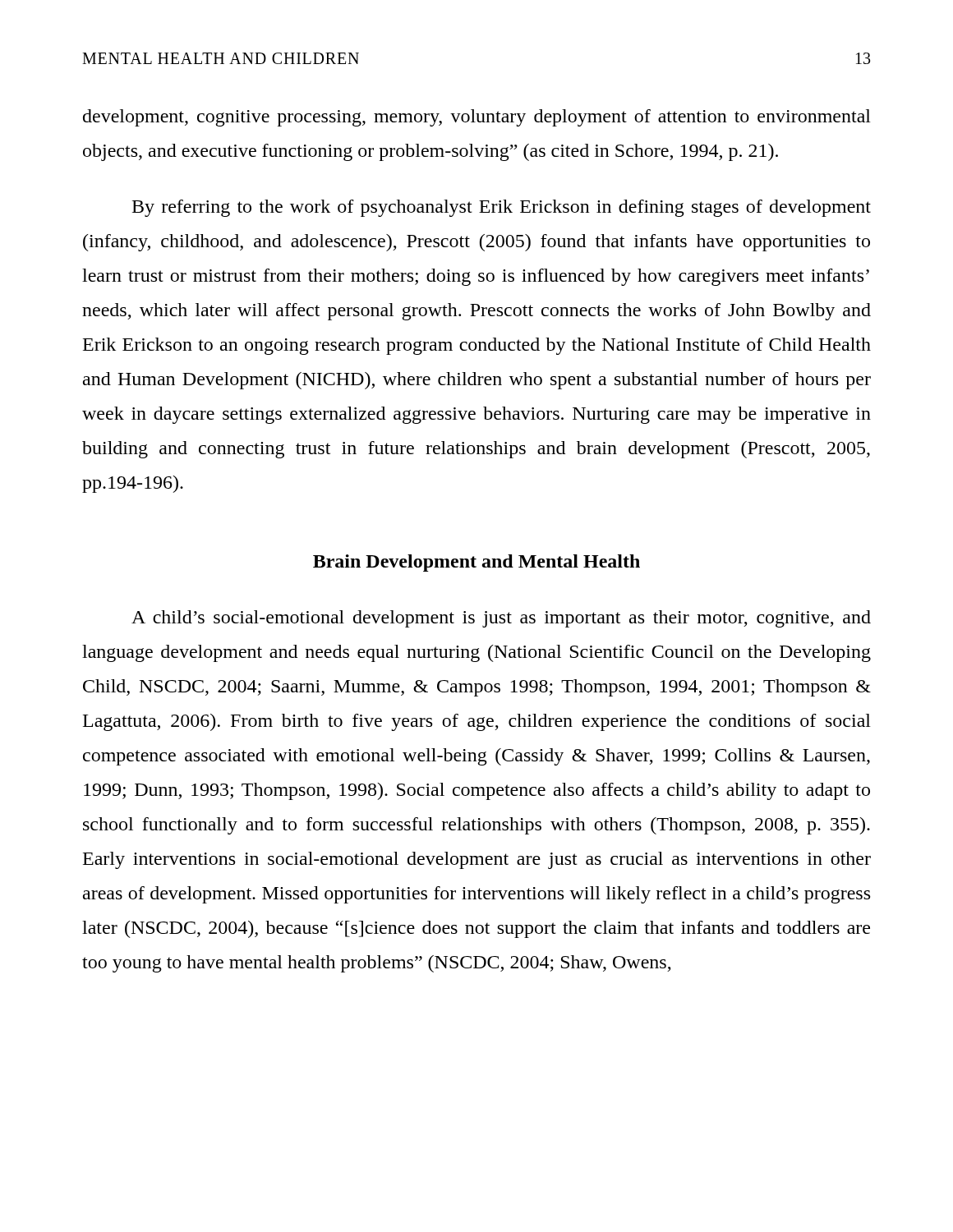Locate the text block that says "development, cognitive processing,"
This screenshot has width=953, height=1232.
(x=476, y=133)
